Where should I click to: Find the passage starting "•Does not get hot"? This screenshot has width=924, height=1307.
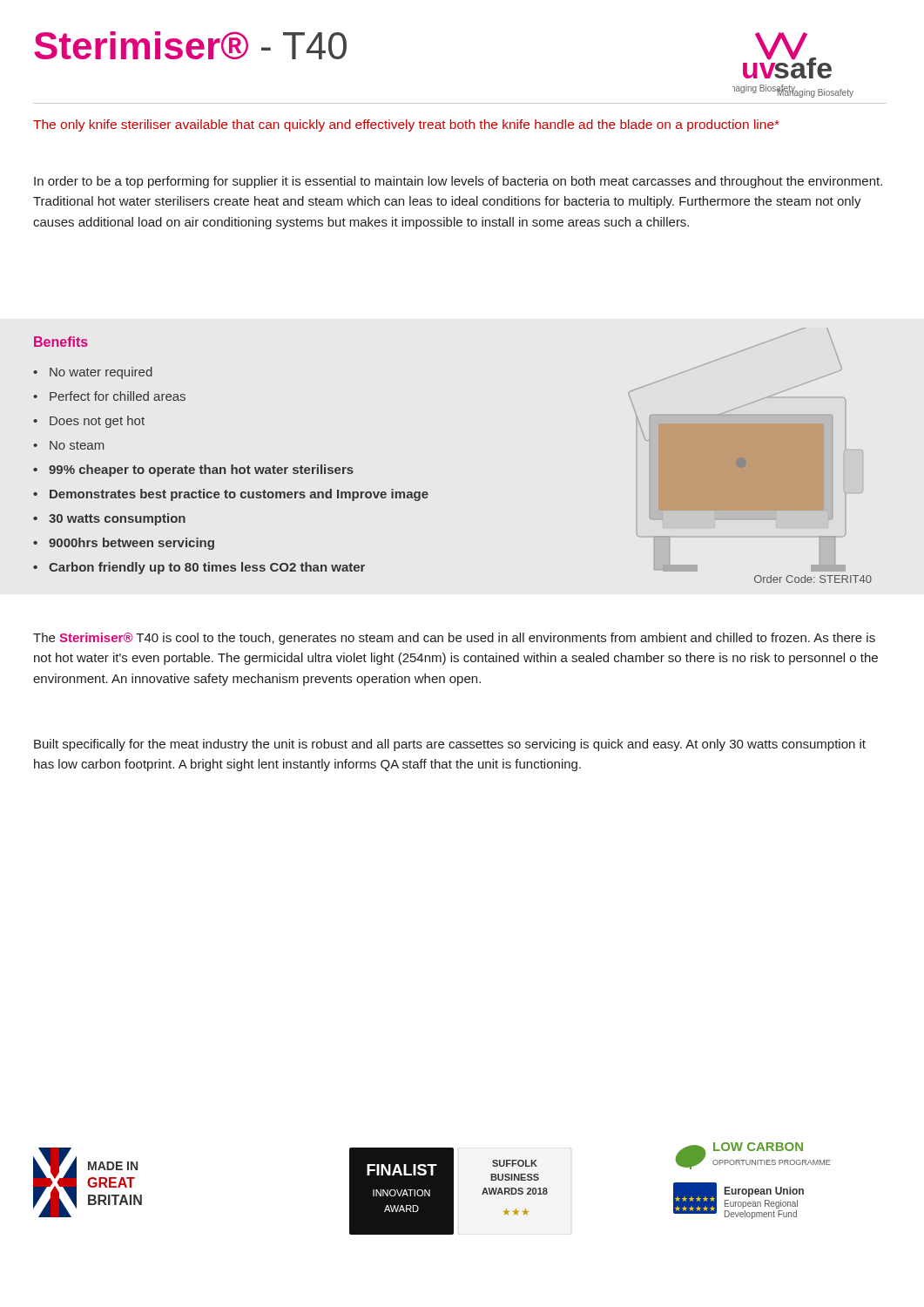pyautogui.click(x=89, y=420)
